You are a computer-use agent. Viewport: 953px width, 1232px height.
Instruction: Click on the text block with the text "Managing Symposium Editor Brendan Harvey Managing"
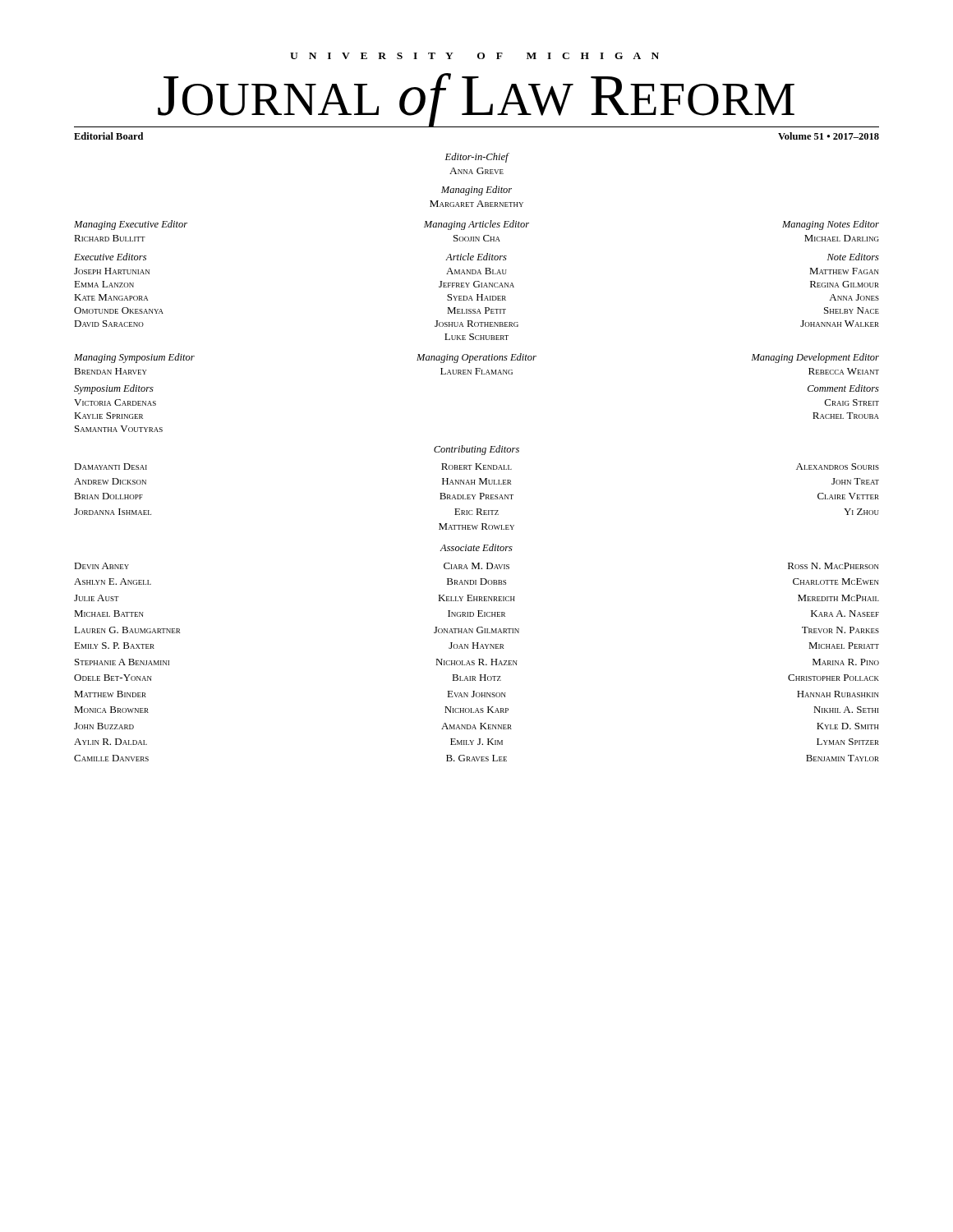[x=476, y=365]
